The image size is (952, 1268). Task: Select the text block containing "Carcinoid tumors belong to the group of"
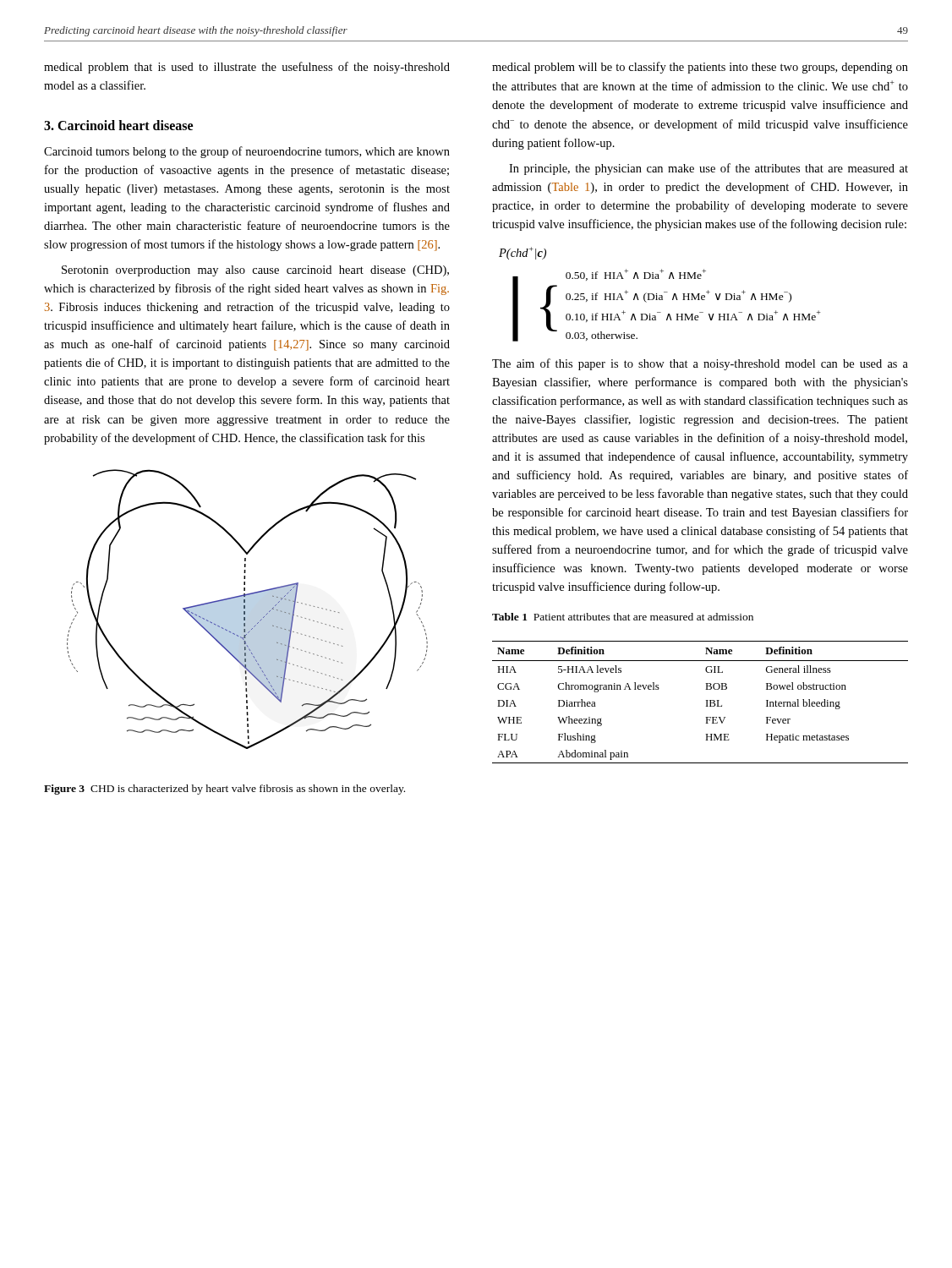point(247,294)
